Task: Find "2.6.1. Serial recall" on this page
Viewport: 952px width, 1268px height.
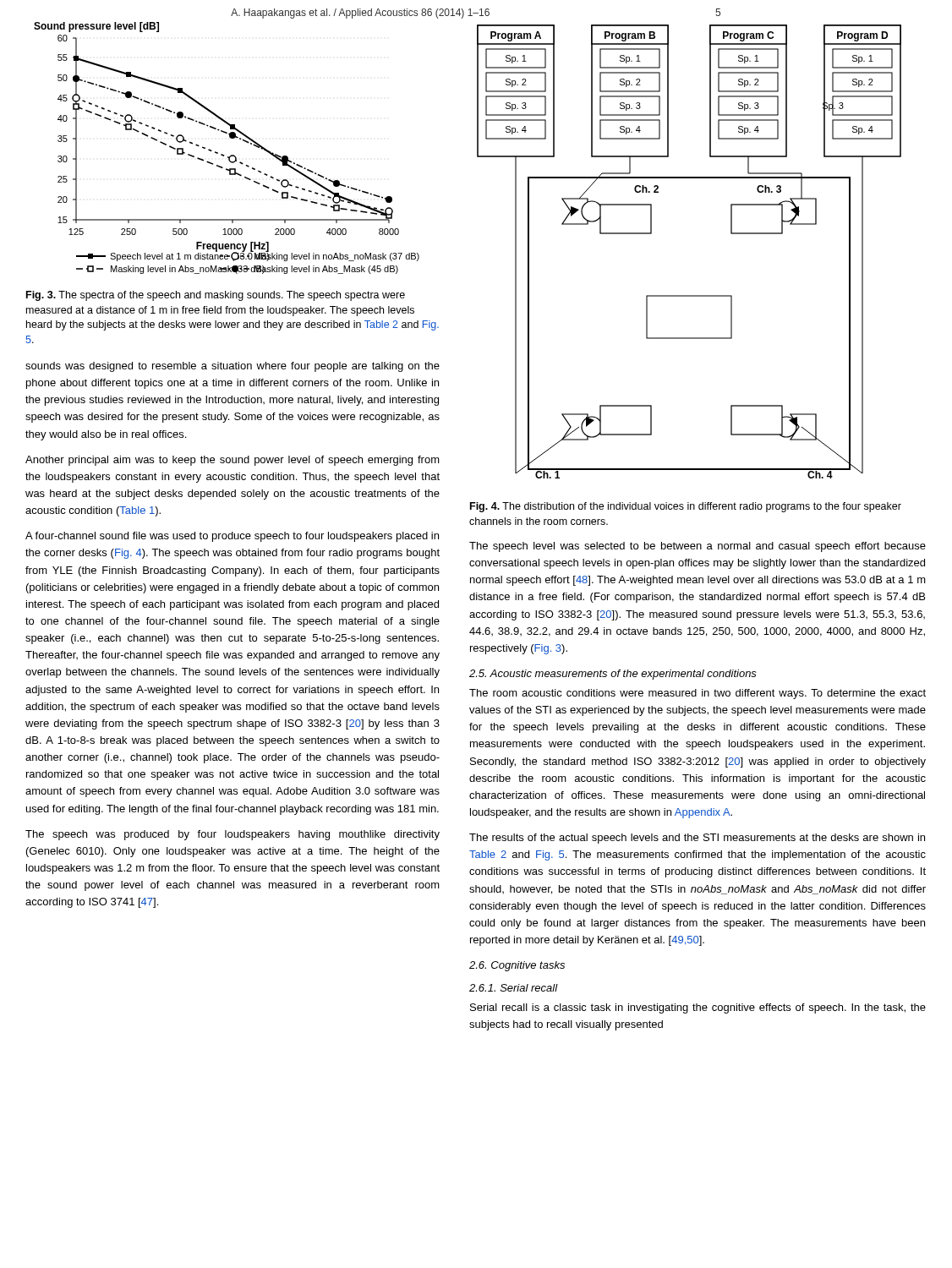Action: pyautogui.click(x=513, y=988)
